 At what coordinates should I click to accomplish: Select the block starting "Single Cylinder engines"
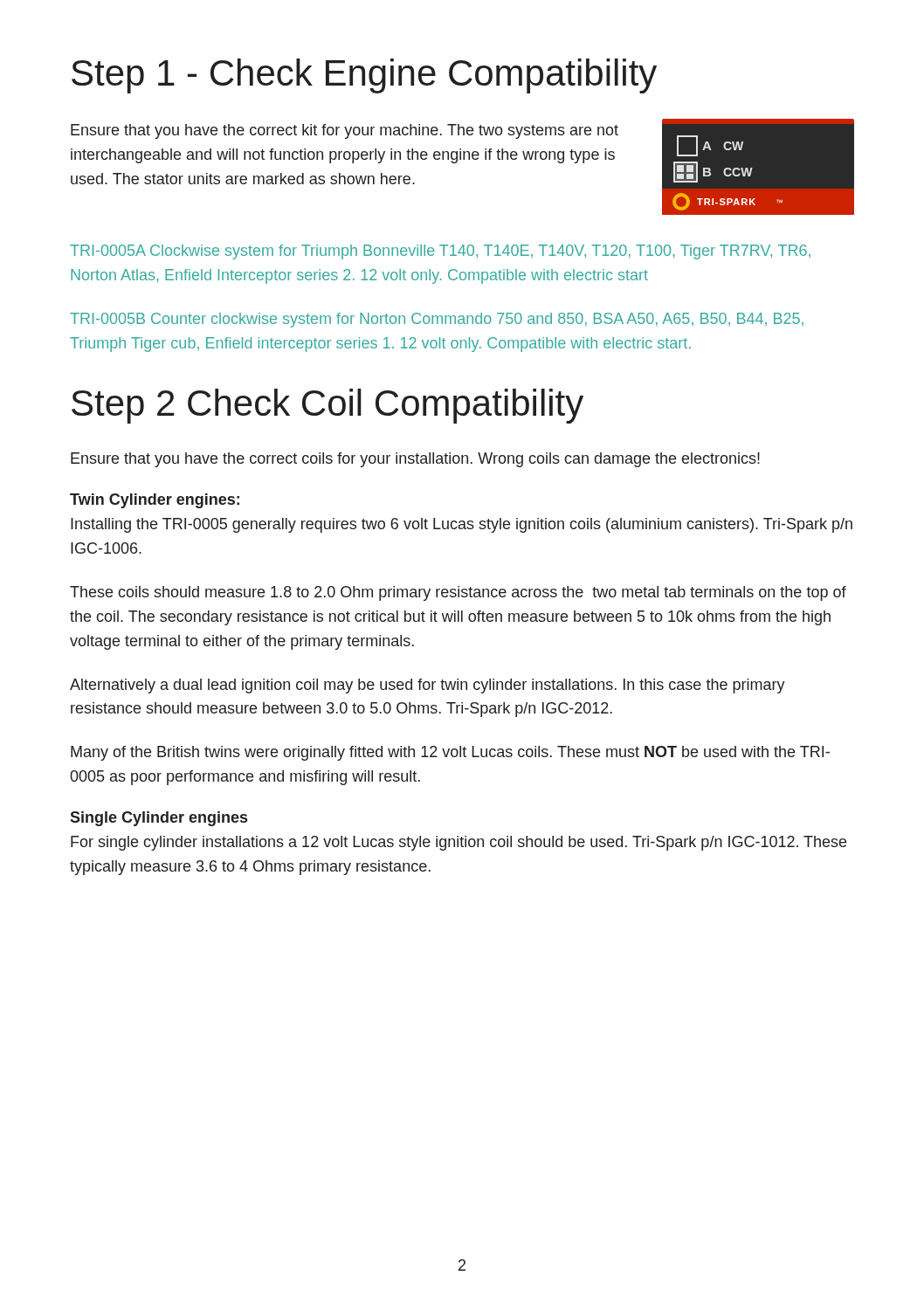point(159,819)
